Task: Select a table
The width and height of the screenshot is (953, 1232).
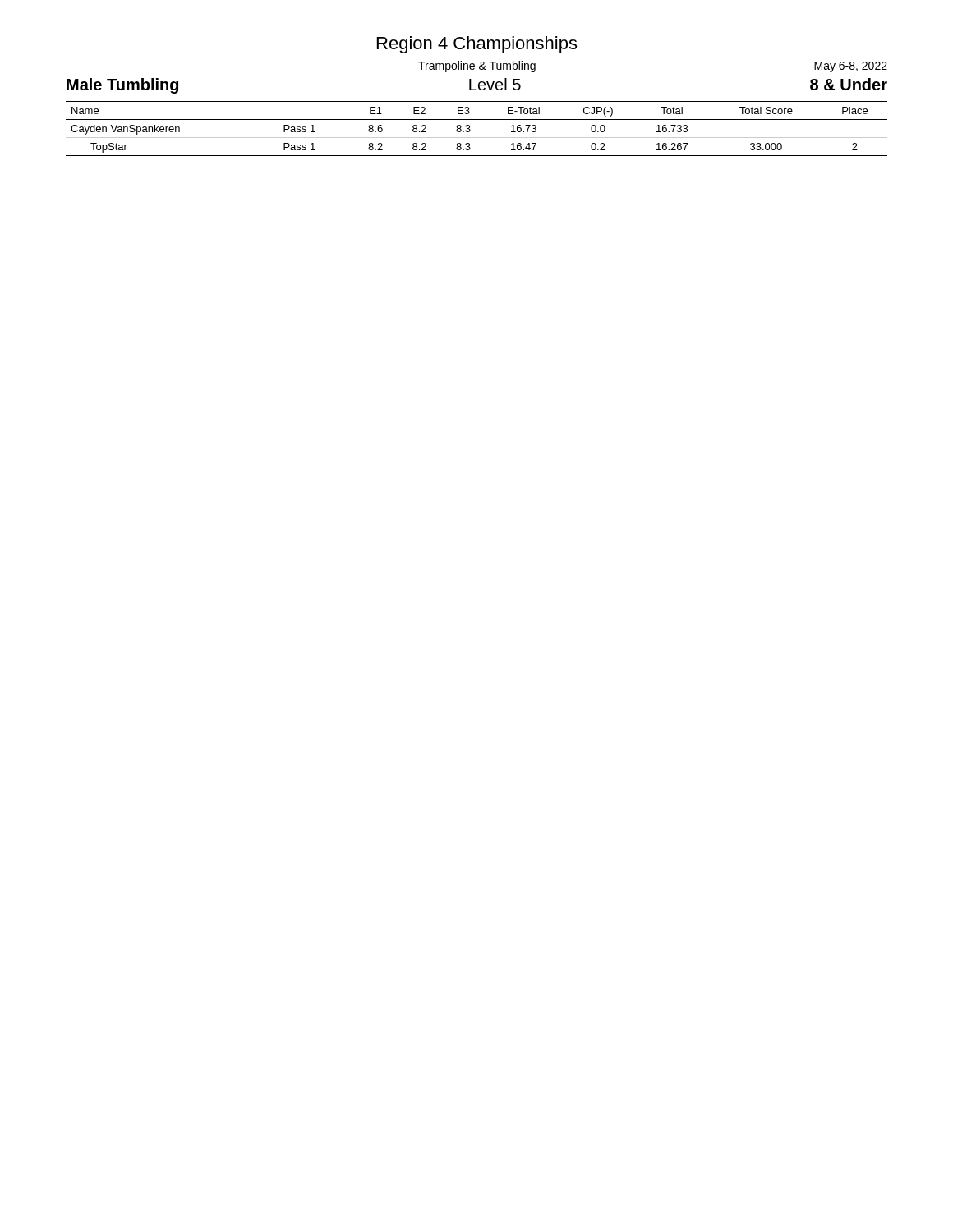Action: pyautogui.click(x=476, y=129)
